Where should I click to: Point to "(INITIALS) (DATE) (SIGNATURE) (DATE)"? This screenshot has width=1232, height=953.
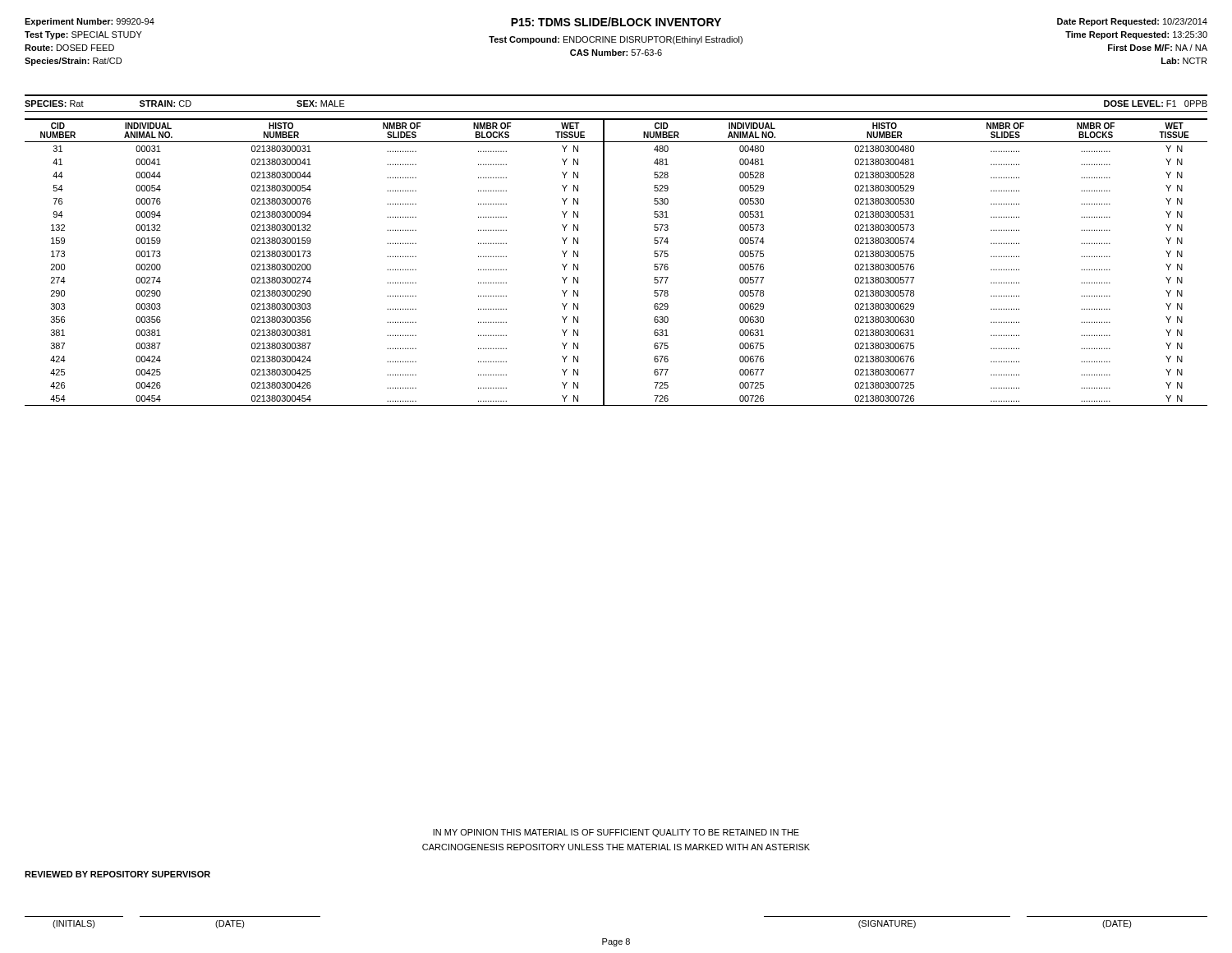69,924
